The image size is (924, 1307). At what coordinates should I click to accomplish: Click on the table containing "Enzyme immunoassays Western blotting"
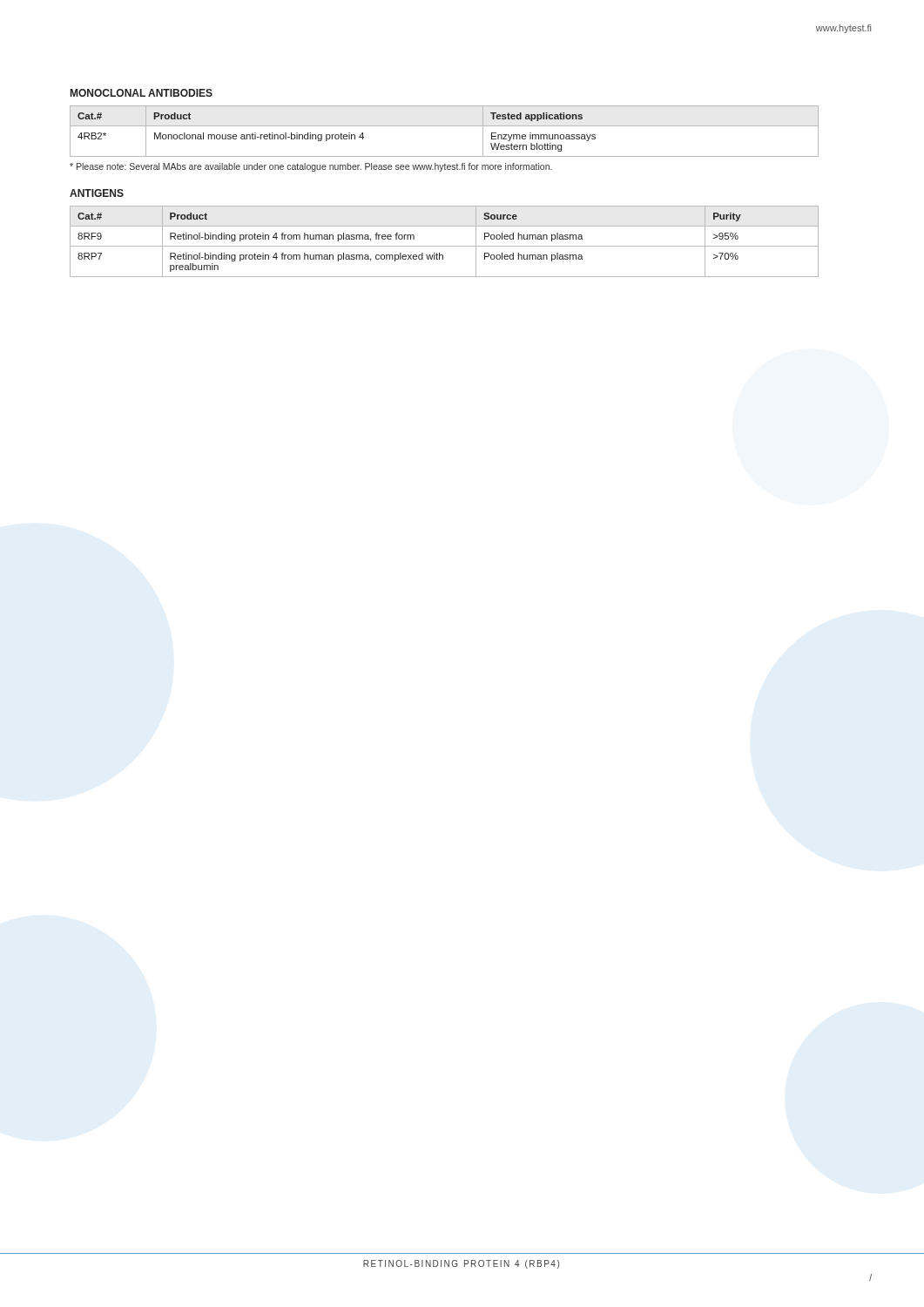point(444,131)
